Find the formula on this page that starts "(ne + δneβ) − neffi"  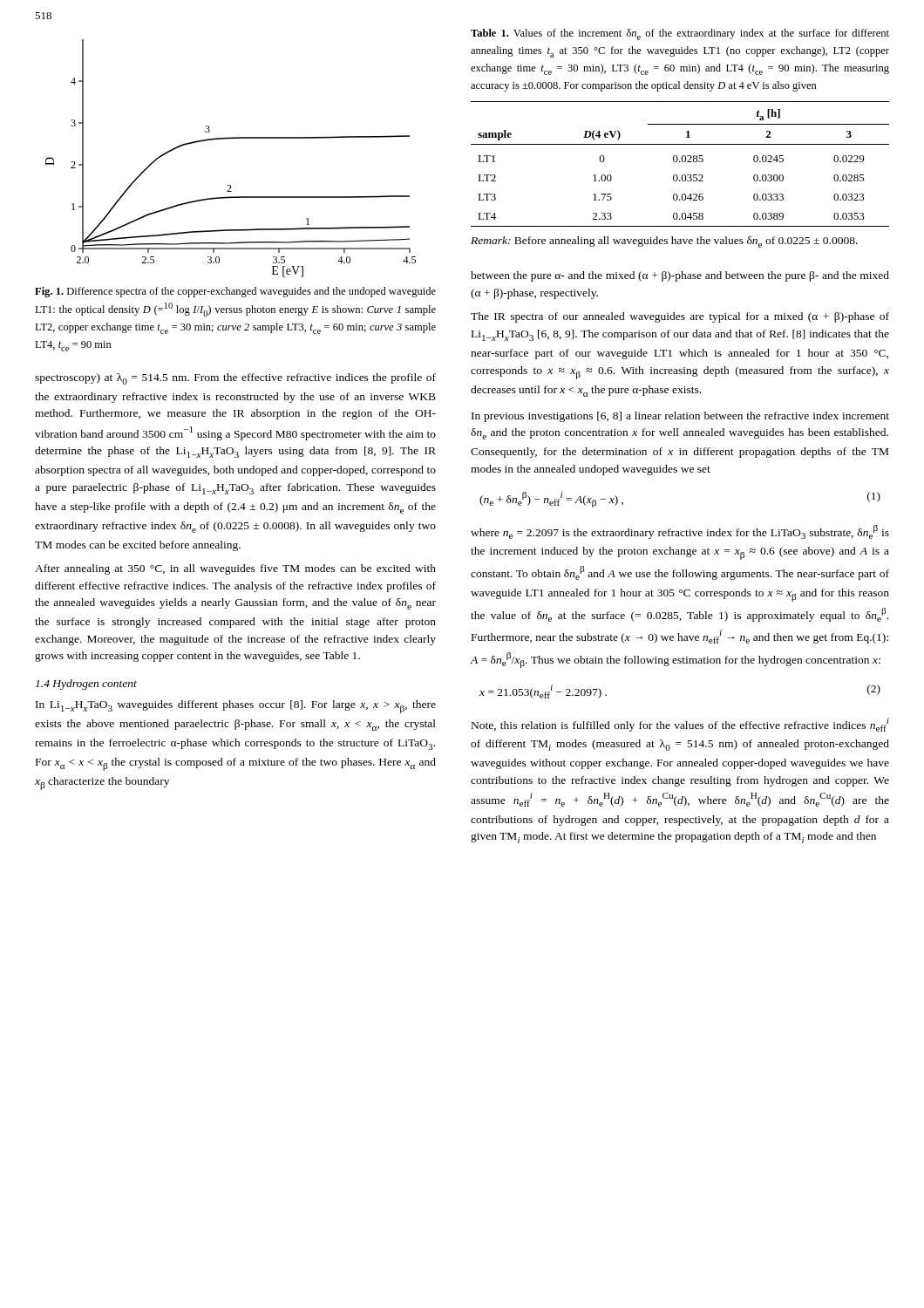[551, 502]
